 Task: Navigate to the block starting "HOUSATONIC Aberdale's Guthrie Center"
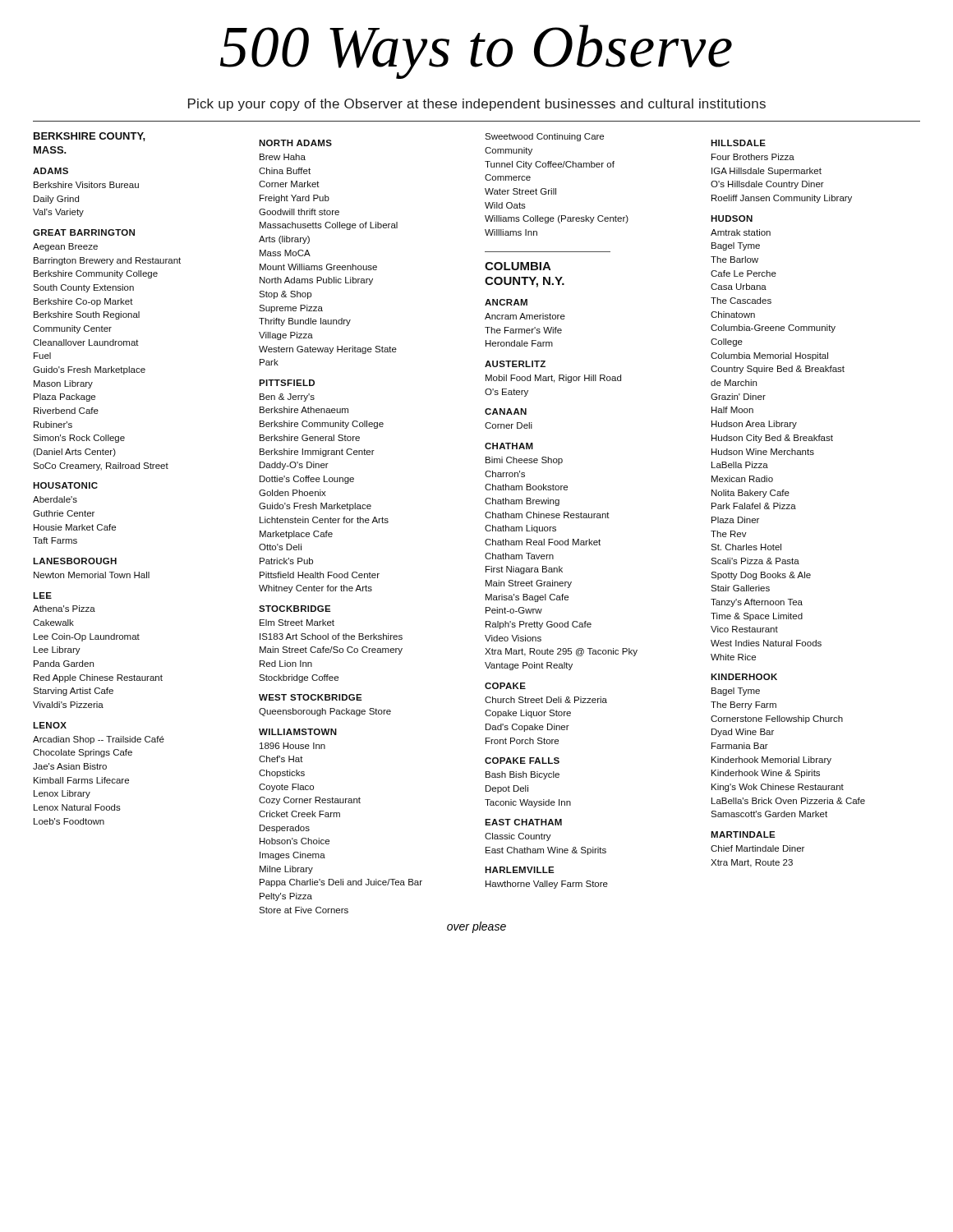point(65,485)
